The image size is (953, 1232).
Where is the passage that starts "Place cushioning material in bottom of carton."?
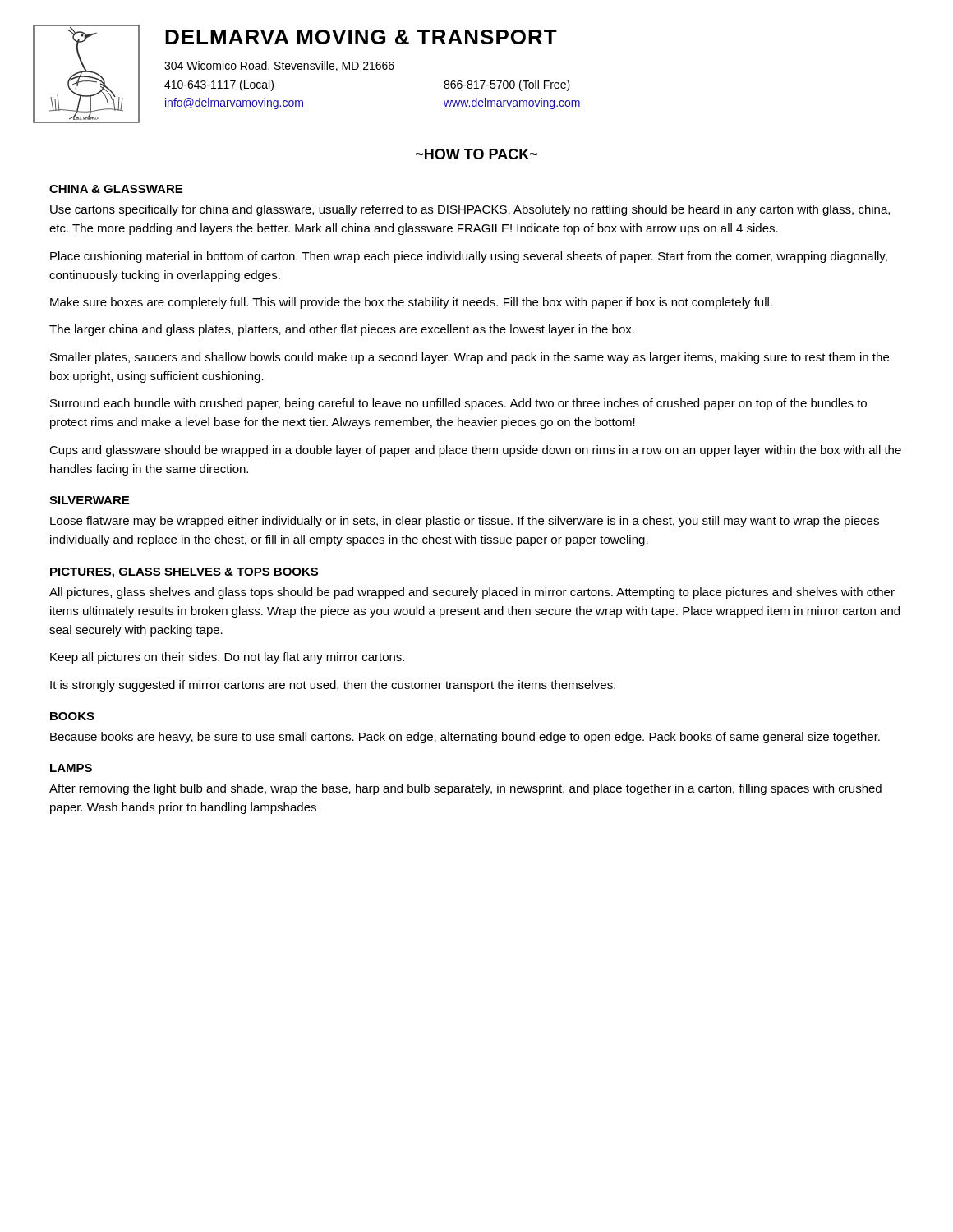[469, 265]
